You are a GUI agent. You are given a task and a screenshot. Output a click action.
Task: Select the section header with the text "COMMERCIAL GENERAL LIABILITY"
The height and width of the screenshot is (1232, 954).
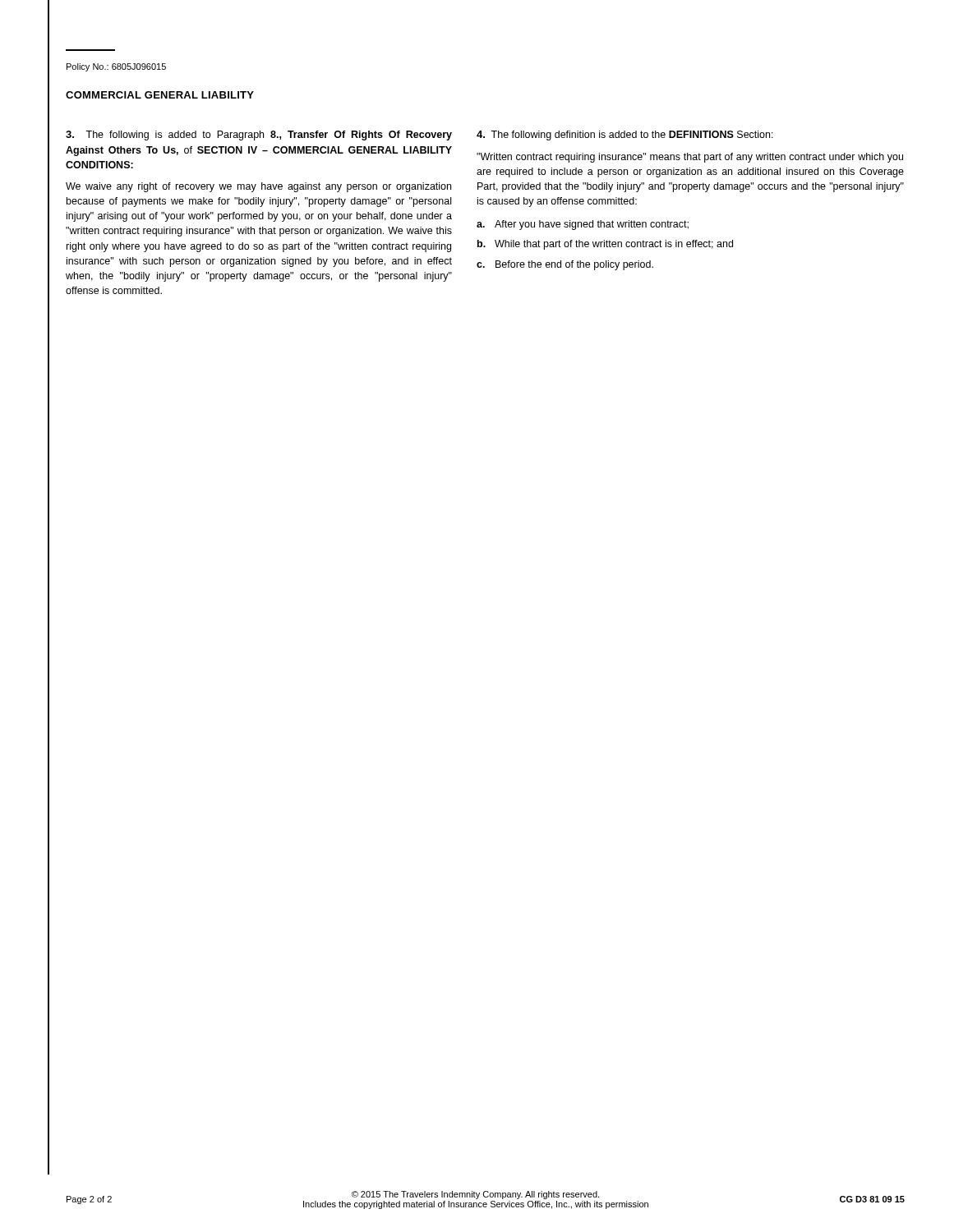tap(160, 95)
